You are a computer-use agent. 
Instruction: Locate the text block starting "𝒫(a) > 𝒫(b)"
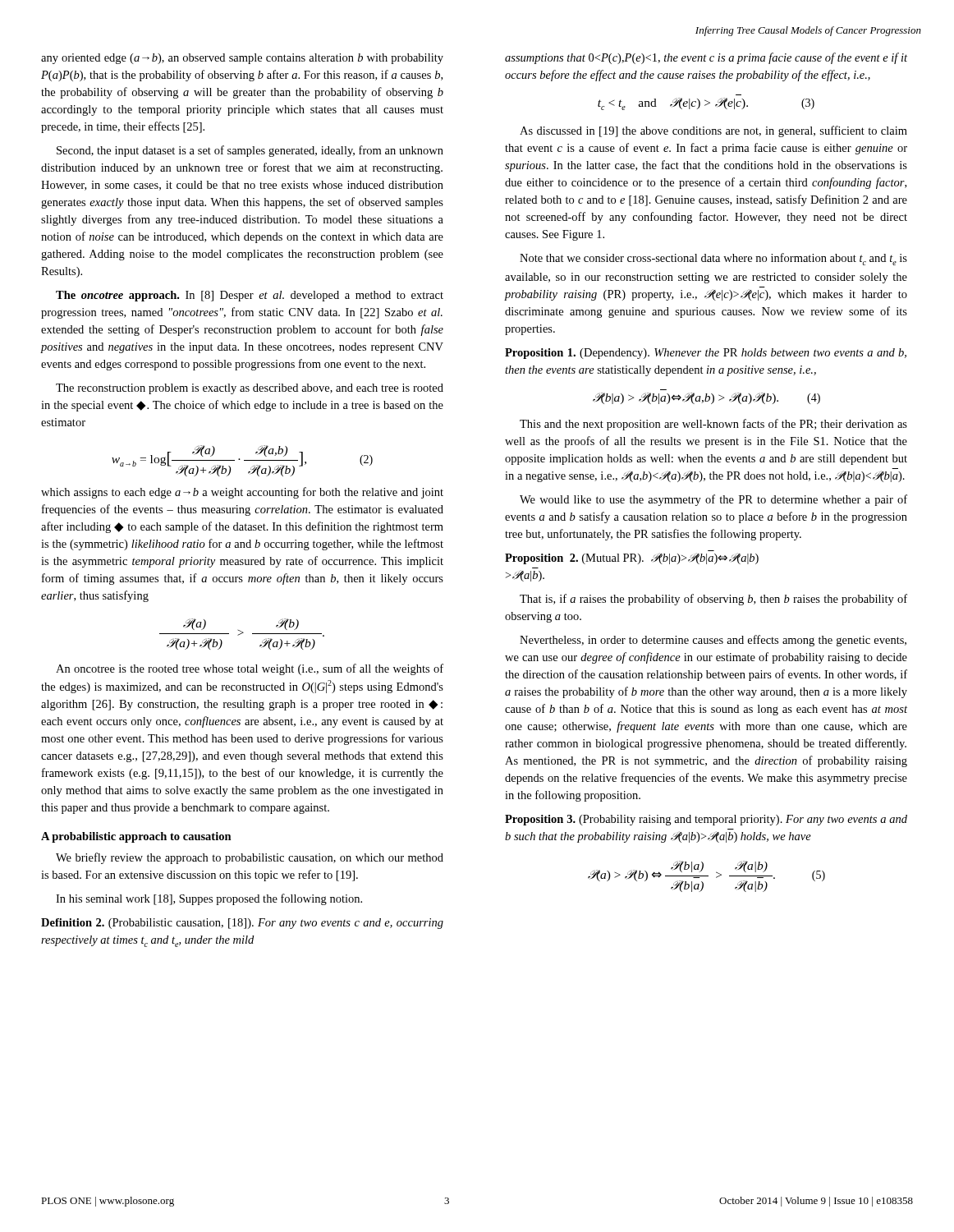click(x=706, y=876)
